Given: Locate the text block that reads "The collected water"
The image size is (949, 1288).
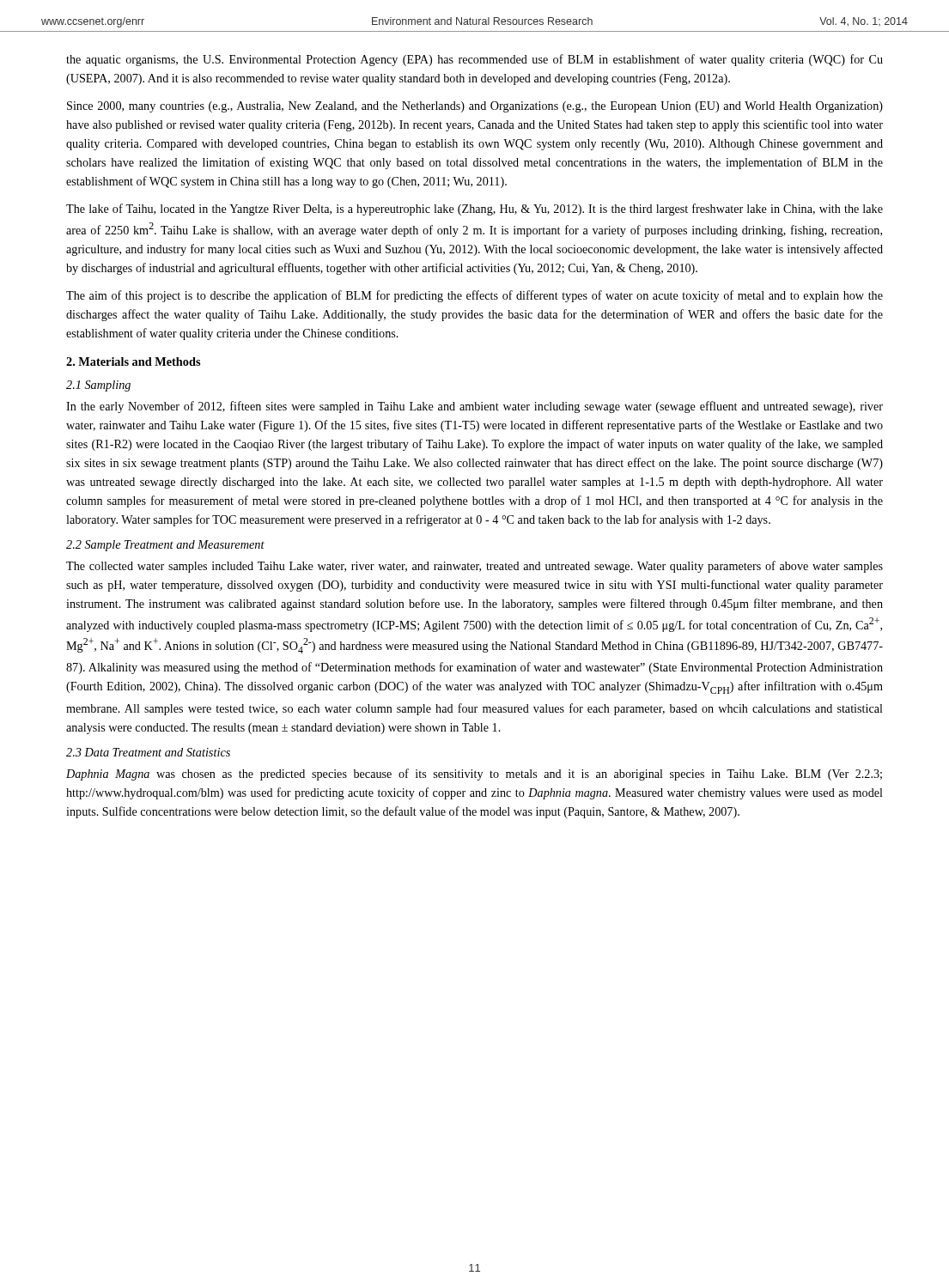Looking at the screenshot, I should coord(474,646).
